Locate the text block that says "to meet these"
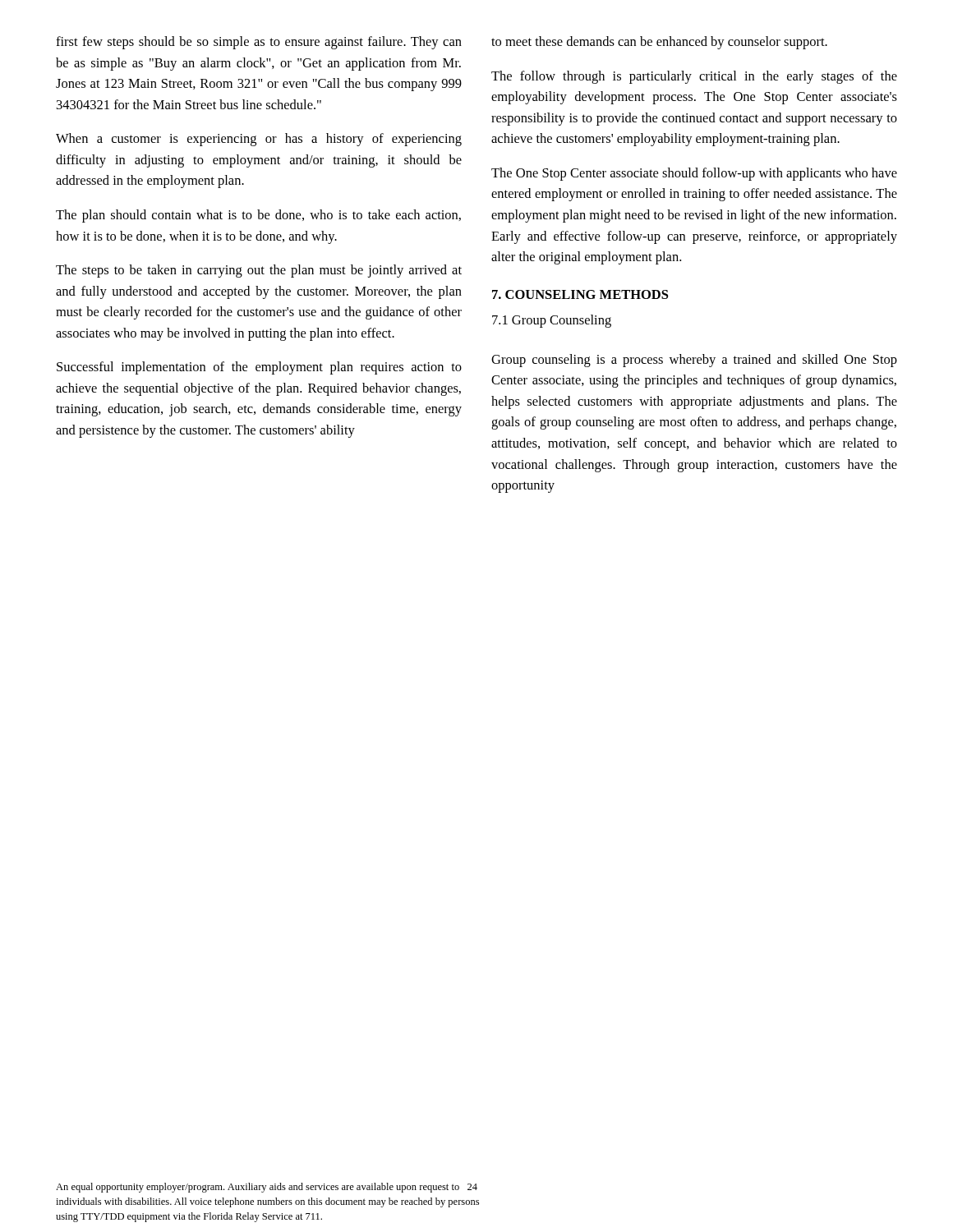 pos(694,42)
